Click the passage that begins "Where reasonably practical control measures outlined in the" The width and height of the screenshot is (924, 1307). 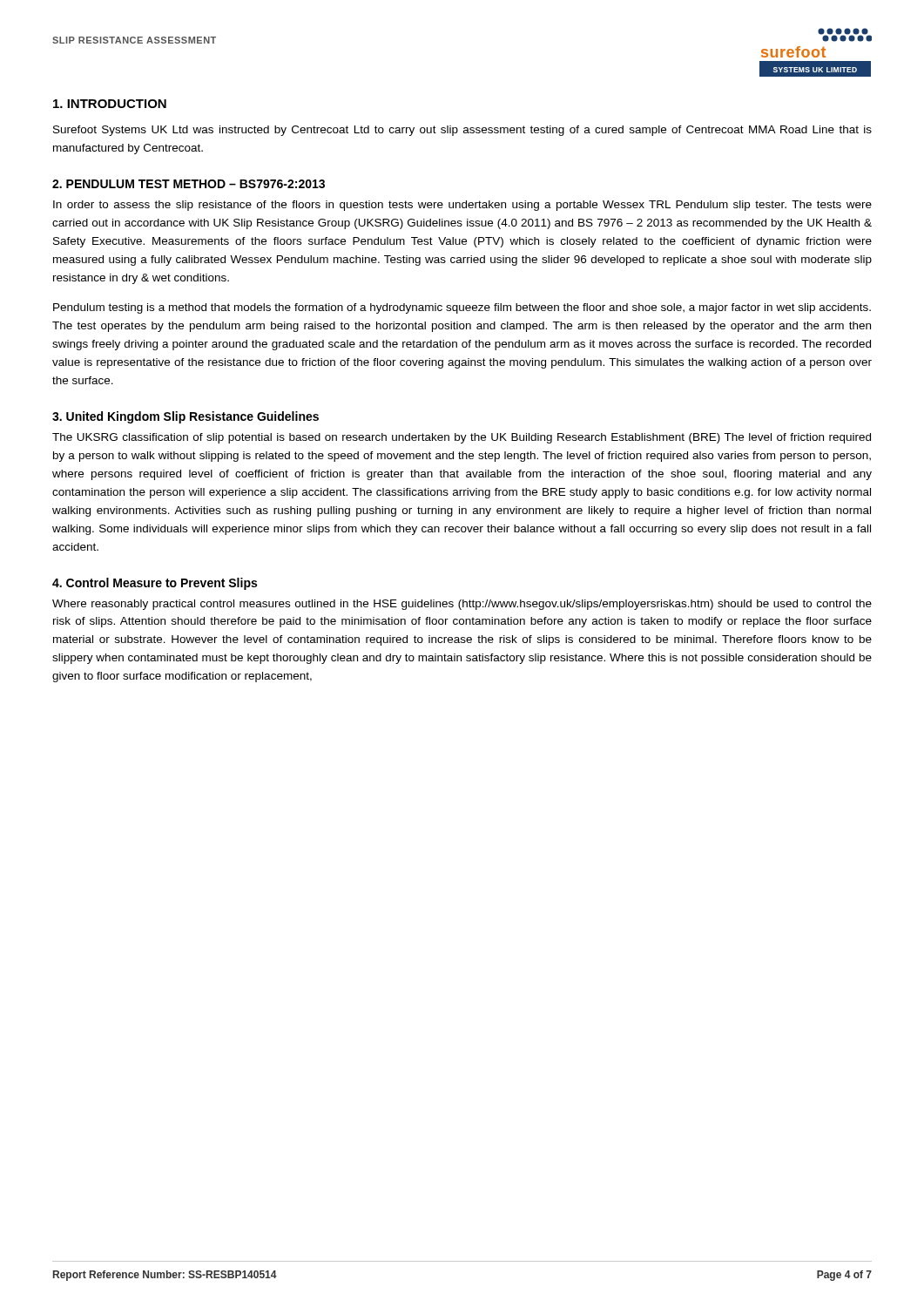point(462,639)
